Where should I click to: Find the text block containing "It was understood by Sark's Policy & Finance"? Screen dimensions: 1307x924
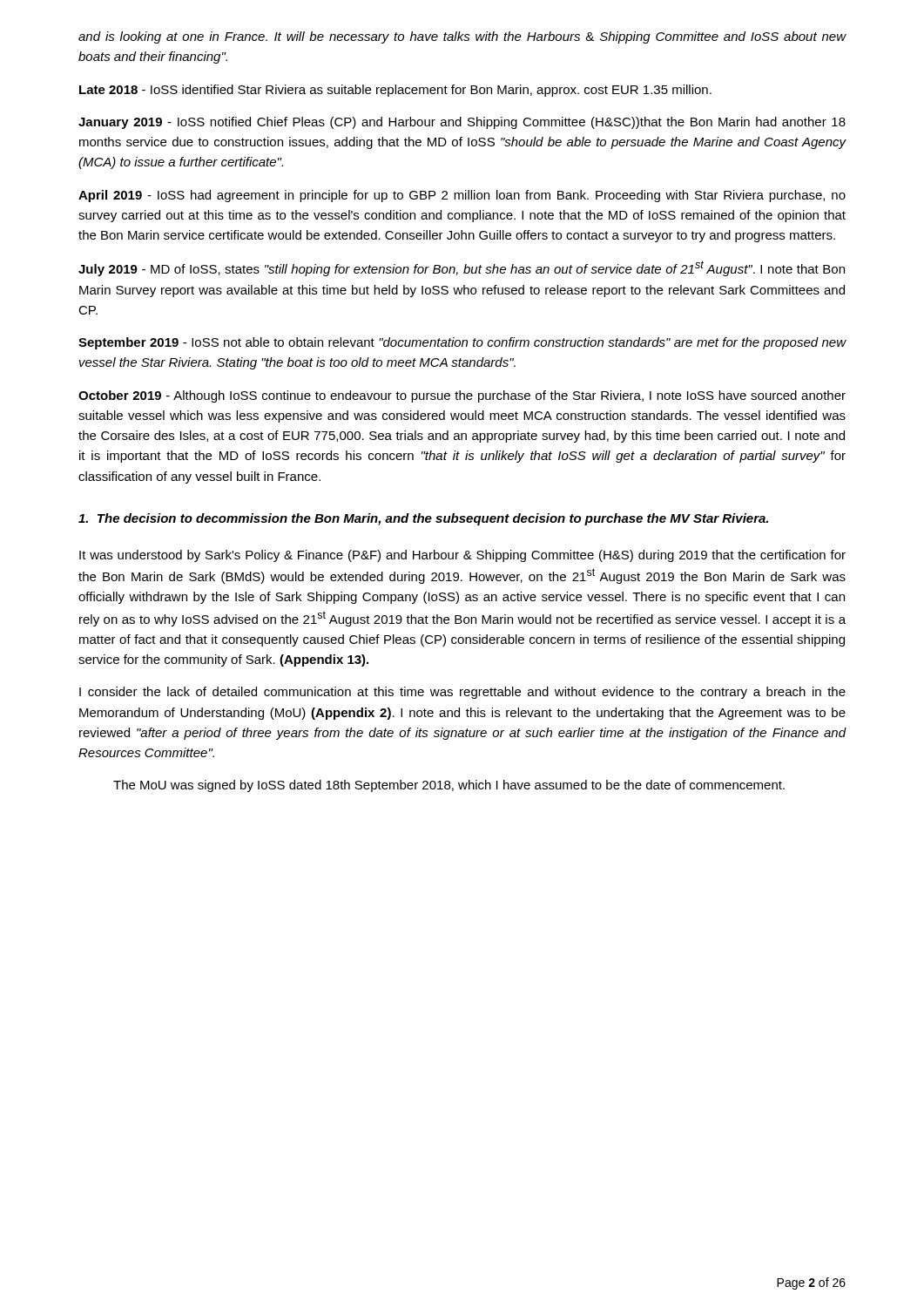click(x=462, y=607)
